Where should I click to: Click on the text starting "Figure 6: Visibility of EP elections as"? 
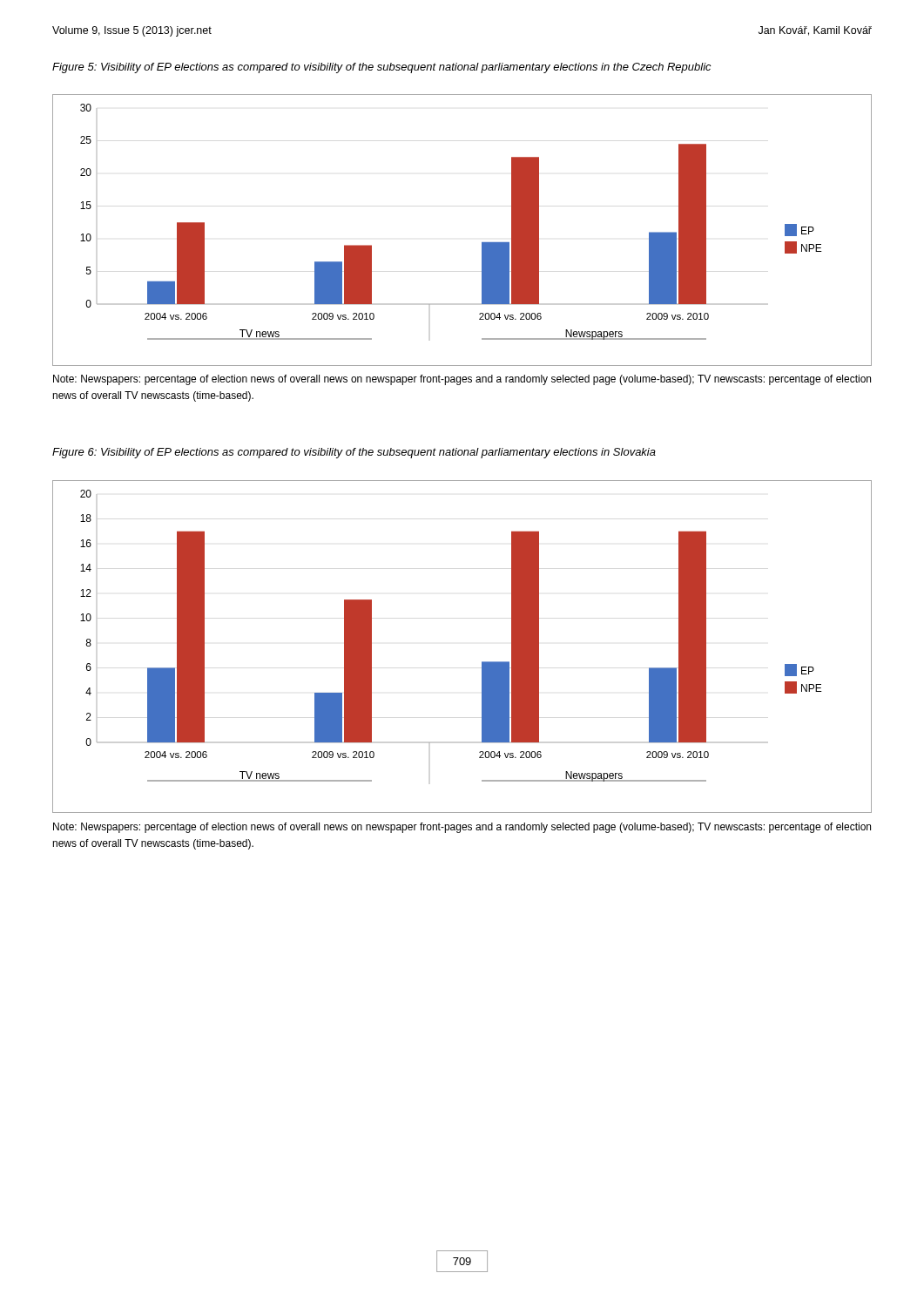354,452
